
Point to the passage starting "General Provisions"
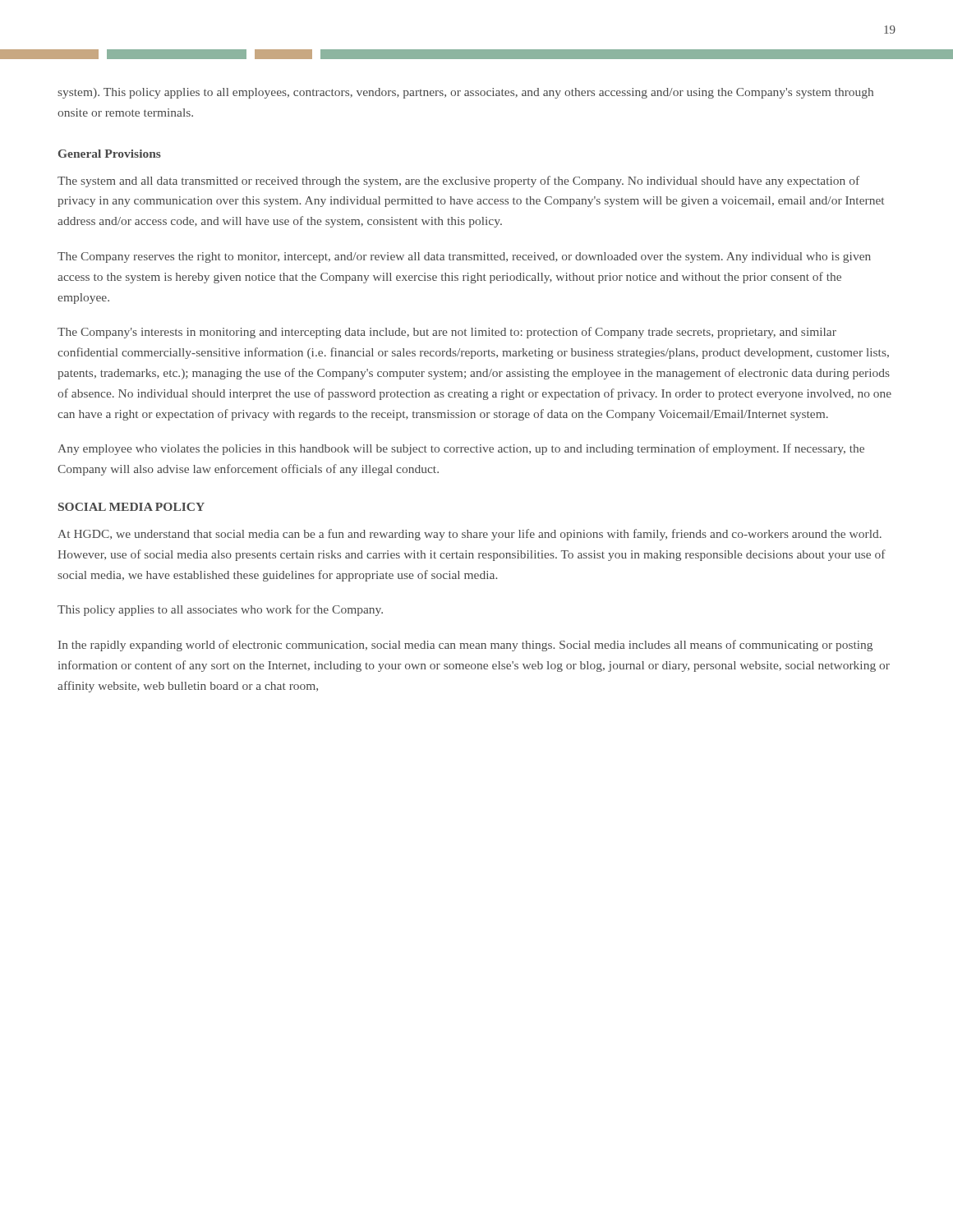(x=109, y=153)
